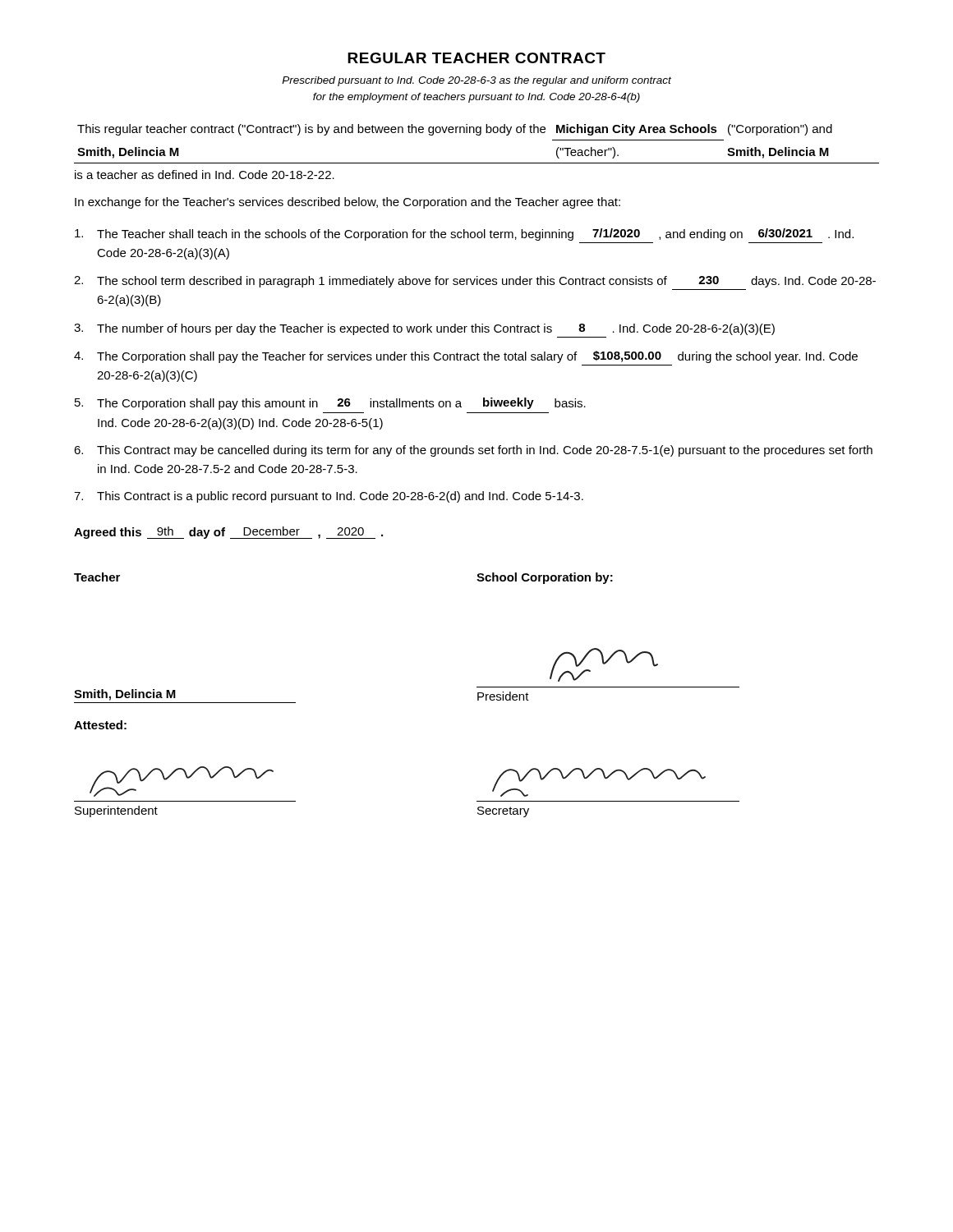Find the block on this page that starts "The Teacher shall teach in the schools of"
Viewport: 953px width, 1232px height.
[476, 243]
